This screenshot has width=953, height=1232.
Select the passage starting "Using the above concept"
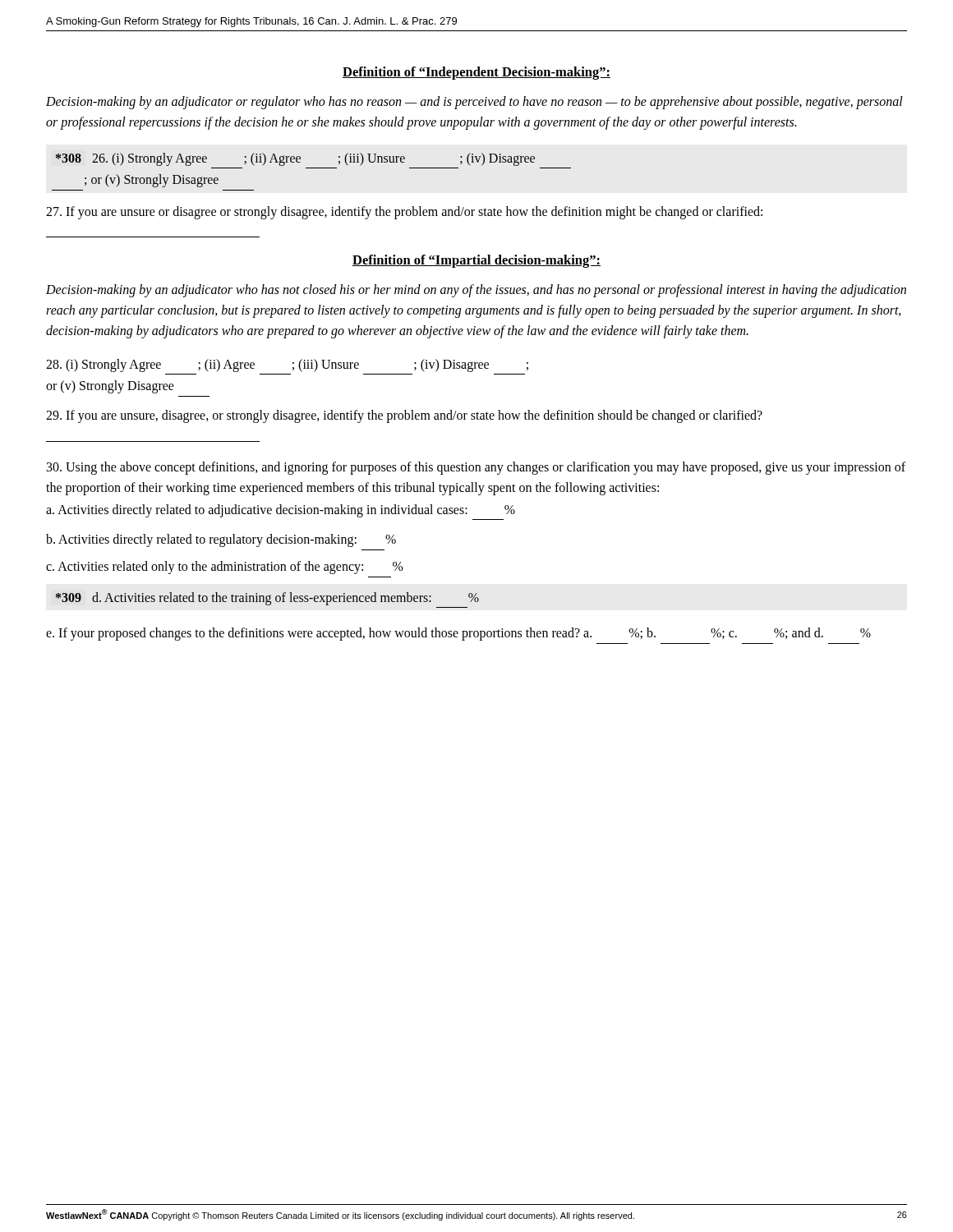pyautogui.click(x=476, y=490)
